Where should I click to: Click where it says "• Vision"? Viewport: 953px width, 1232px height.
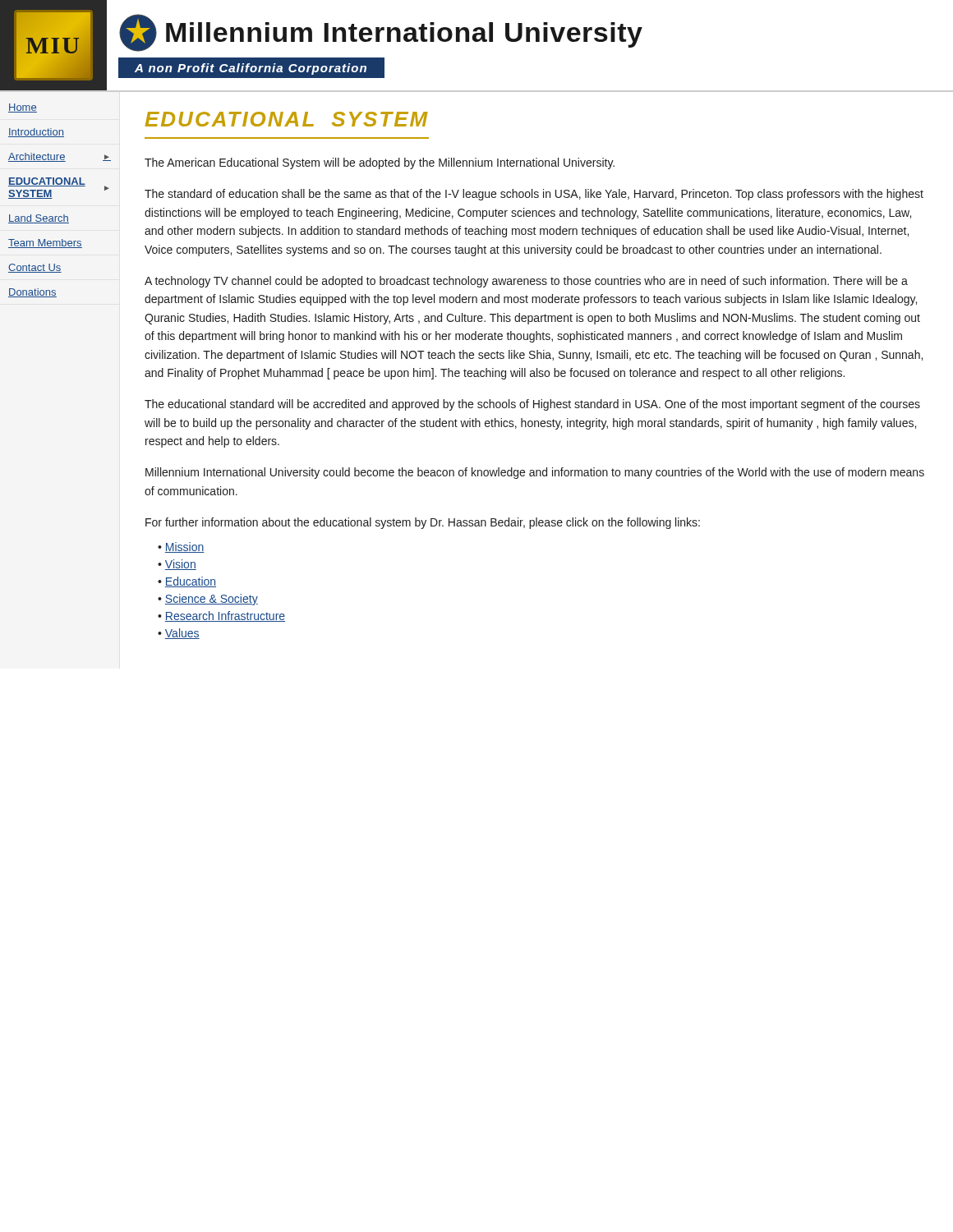click(x=177, y=564)
